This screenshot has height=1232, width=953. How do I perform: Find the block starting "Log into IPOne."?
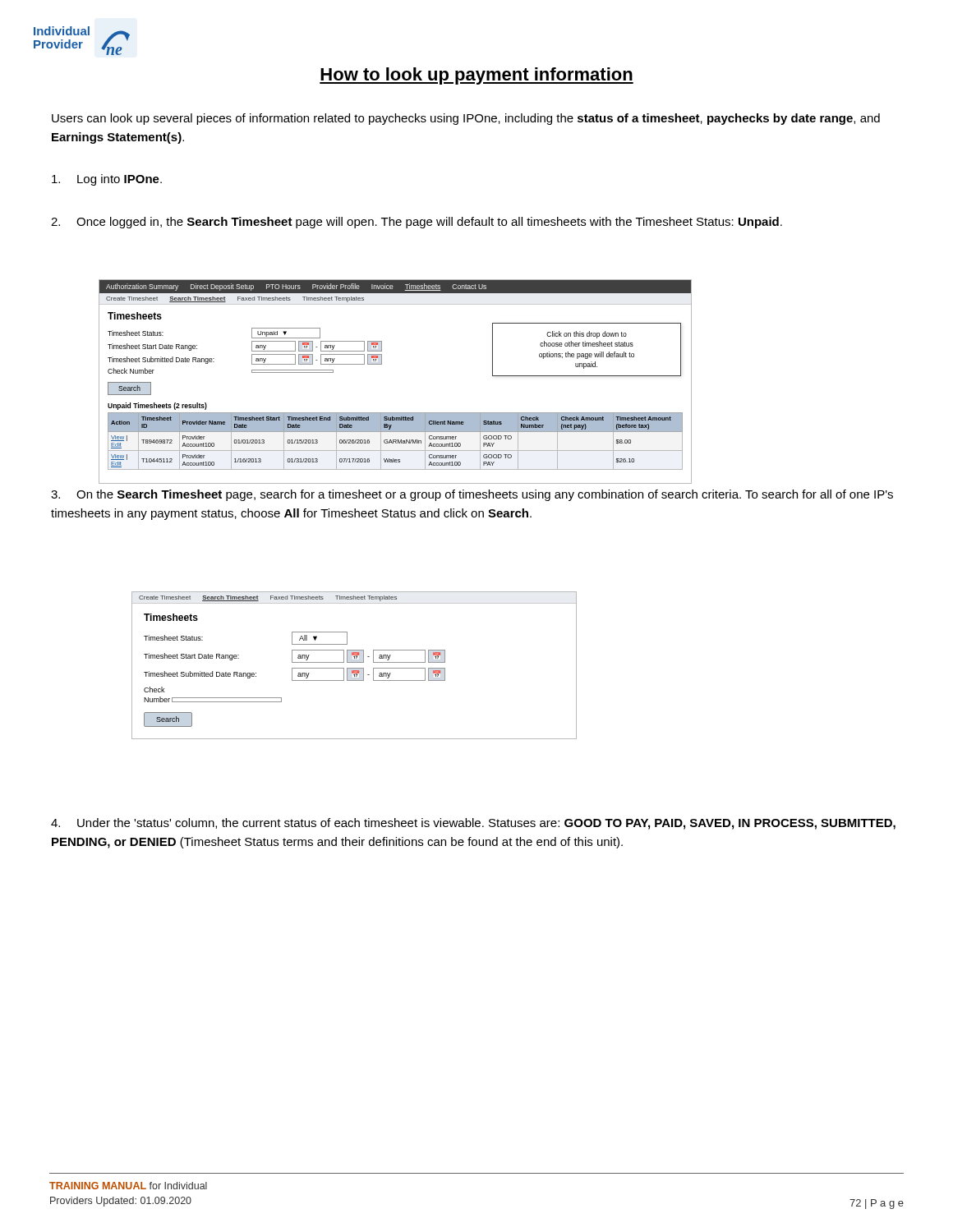(x=107, y=179)
